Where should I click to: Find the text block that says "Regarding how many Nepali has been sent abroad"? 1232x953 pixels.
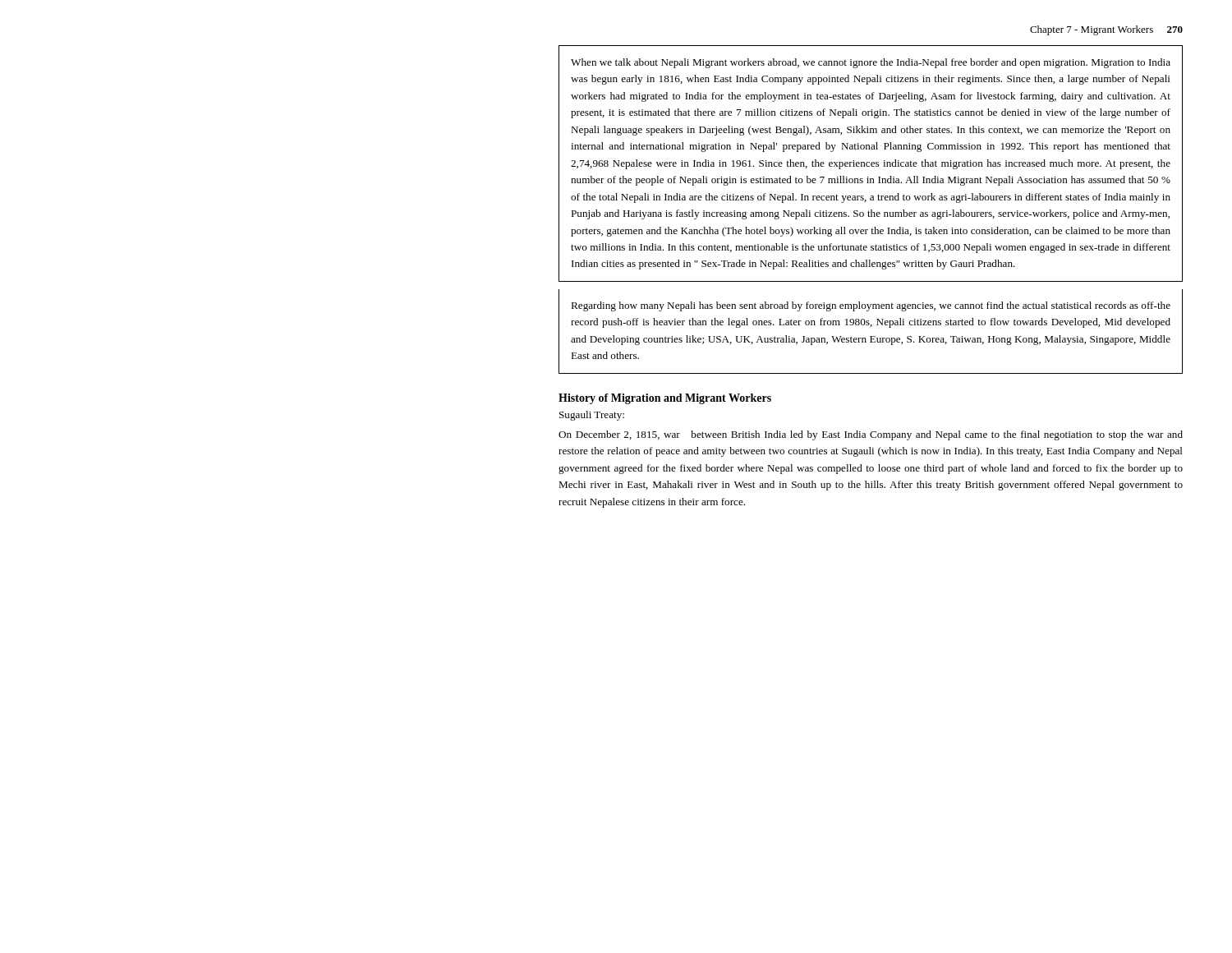pyautogui.click(x=871, y=330)
